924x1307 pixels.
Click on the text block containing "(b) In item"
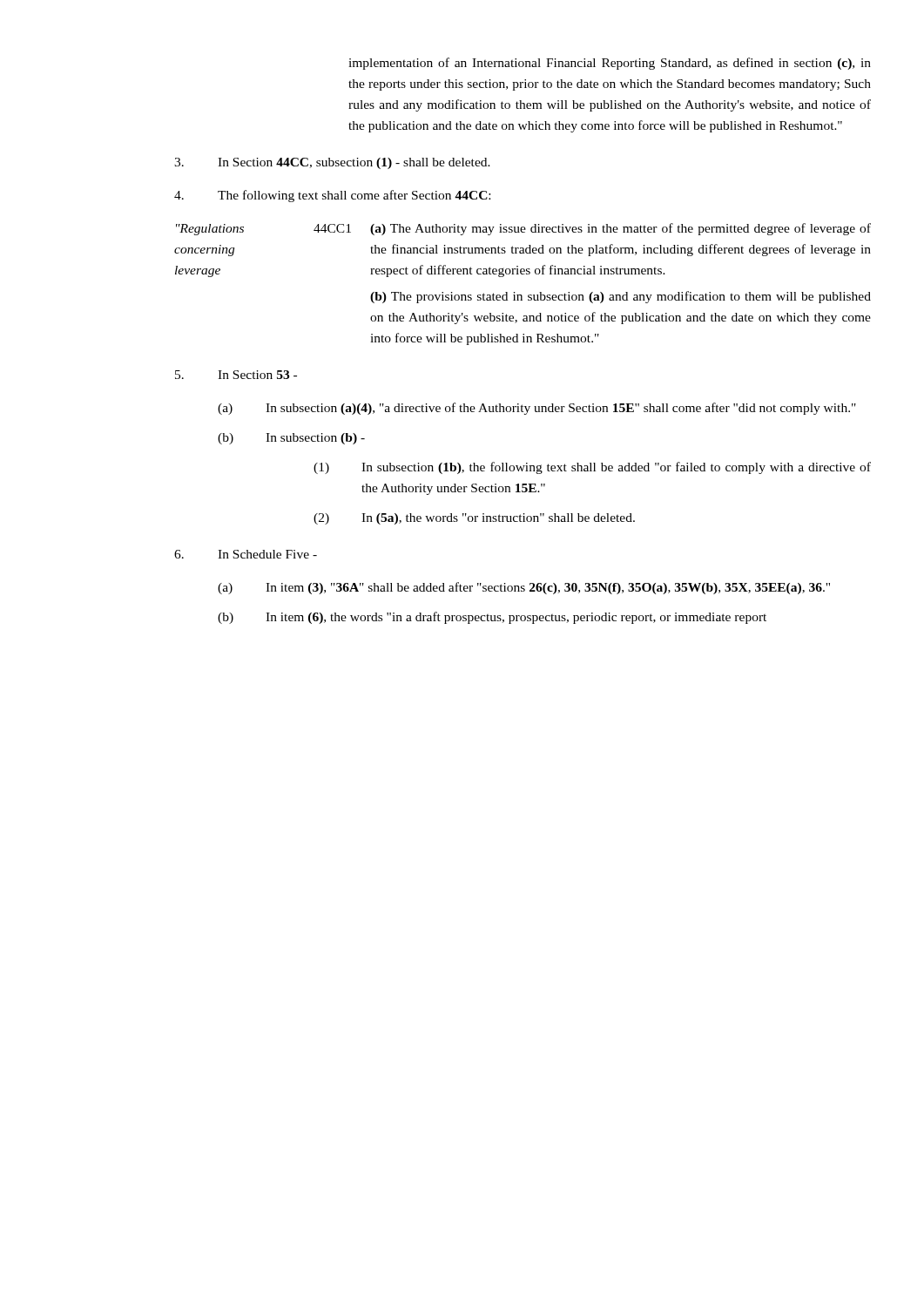pos(544,617)
